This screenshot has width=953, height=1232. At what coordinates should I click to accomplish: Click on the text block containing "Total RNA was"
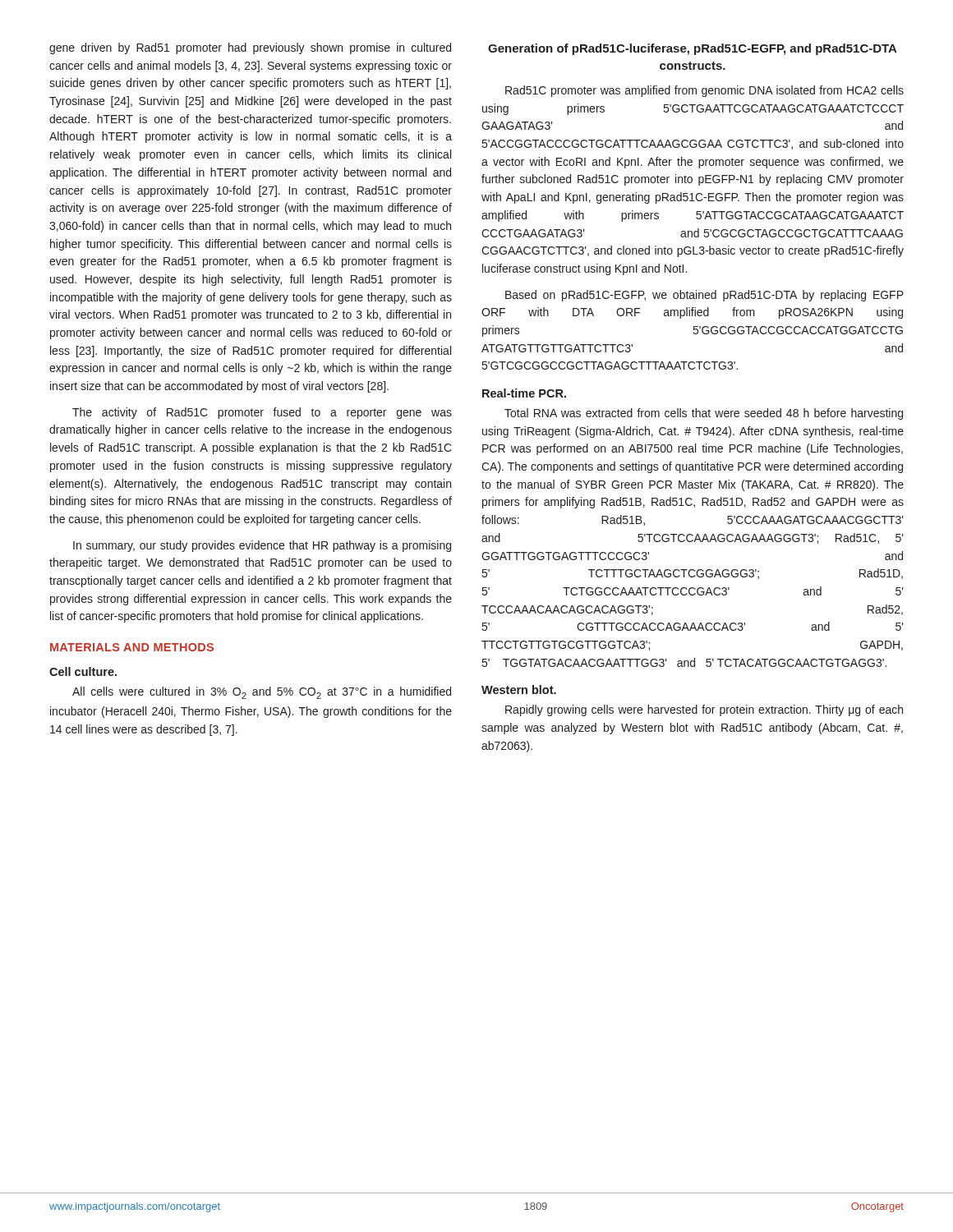pos(693,538)
